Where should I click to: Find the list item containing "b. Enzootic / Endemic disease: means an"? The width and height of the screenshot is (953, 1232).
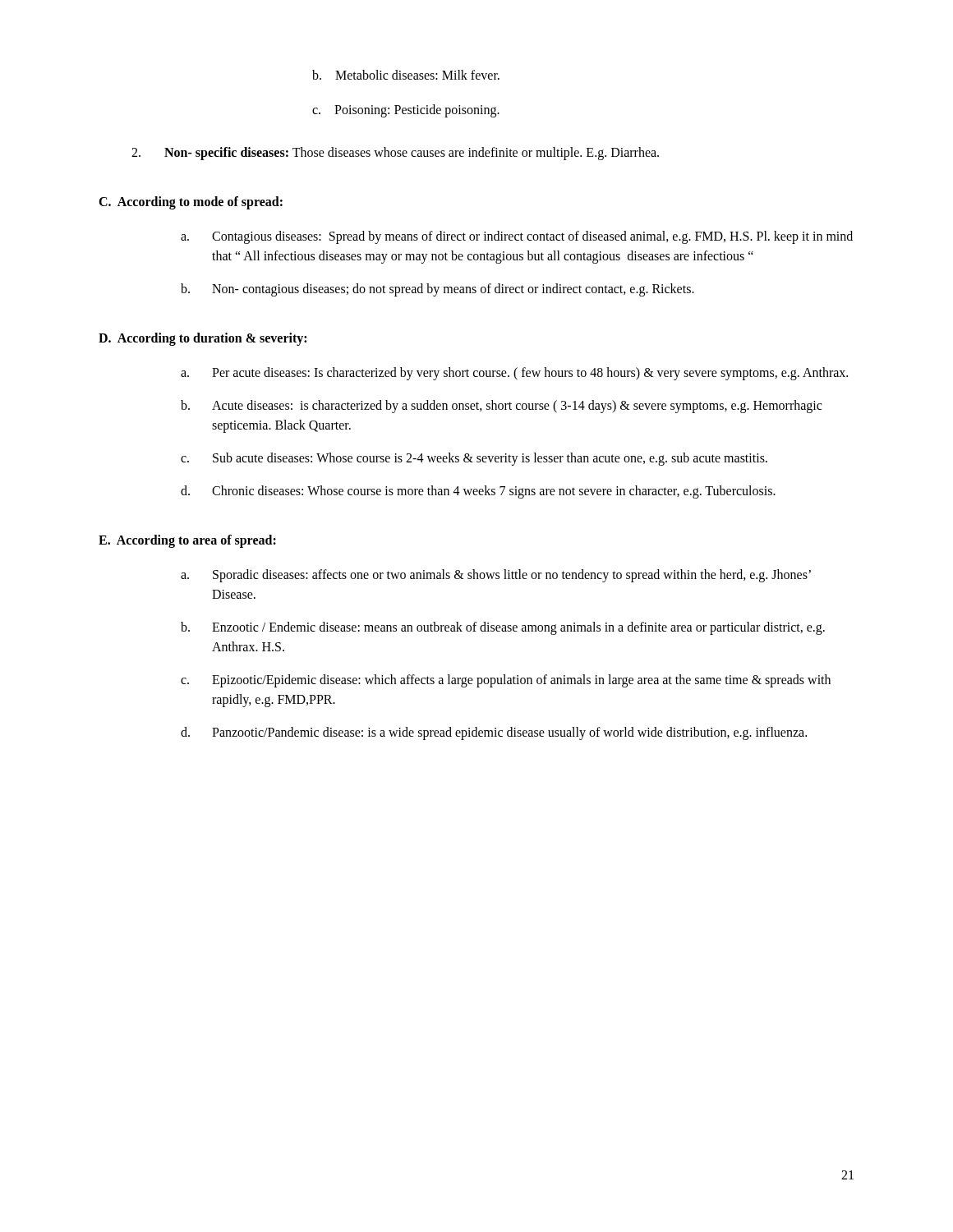tap(518, 637)
